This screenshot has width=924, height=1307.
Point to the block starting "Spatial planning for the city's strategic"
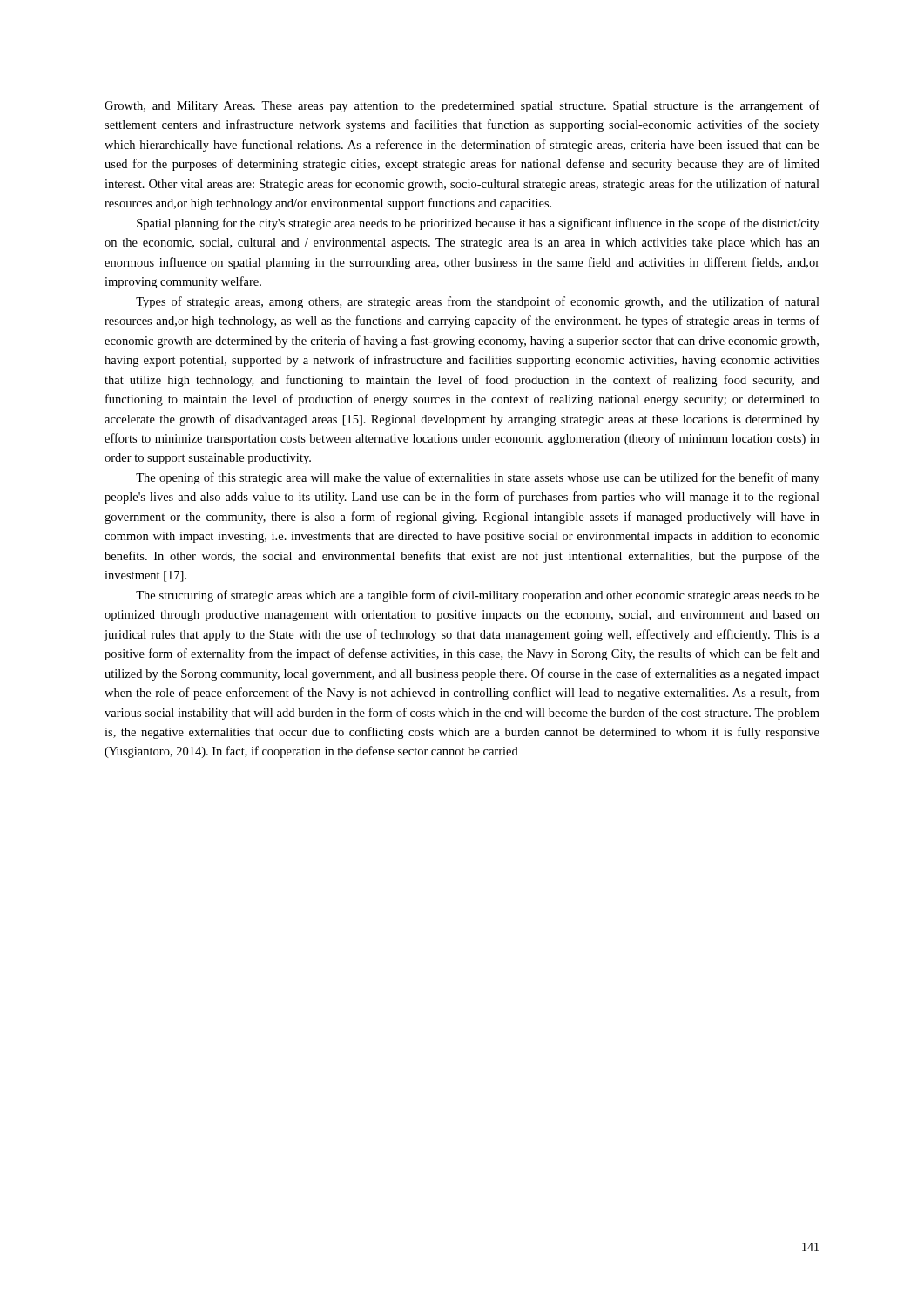click(462, 252)
